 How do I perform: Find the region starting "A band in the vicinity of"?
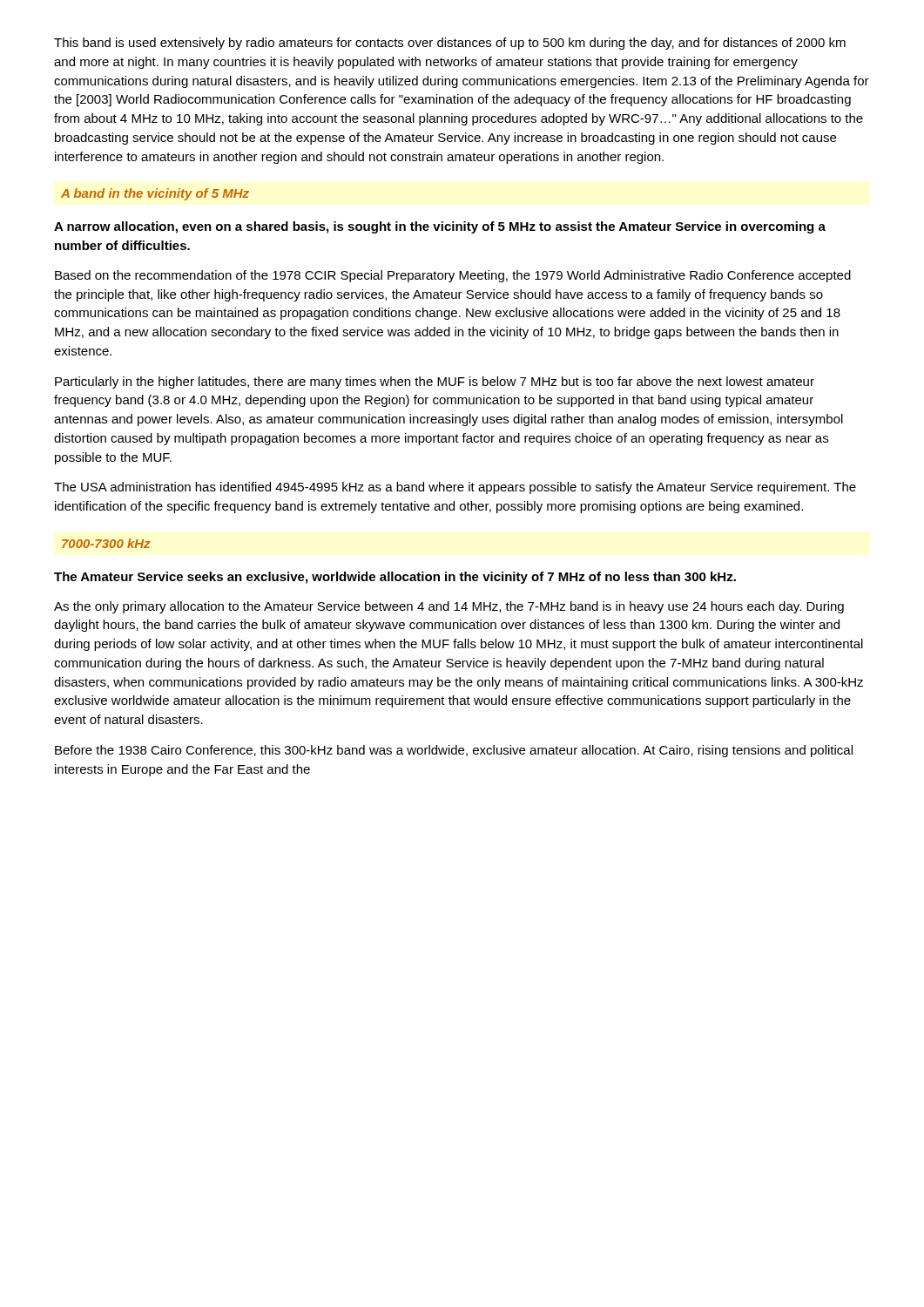(x=155, y=193)
